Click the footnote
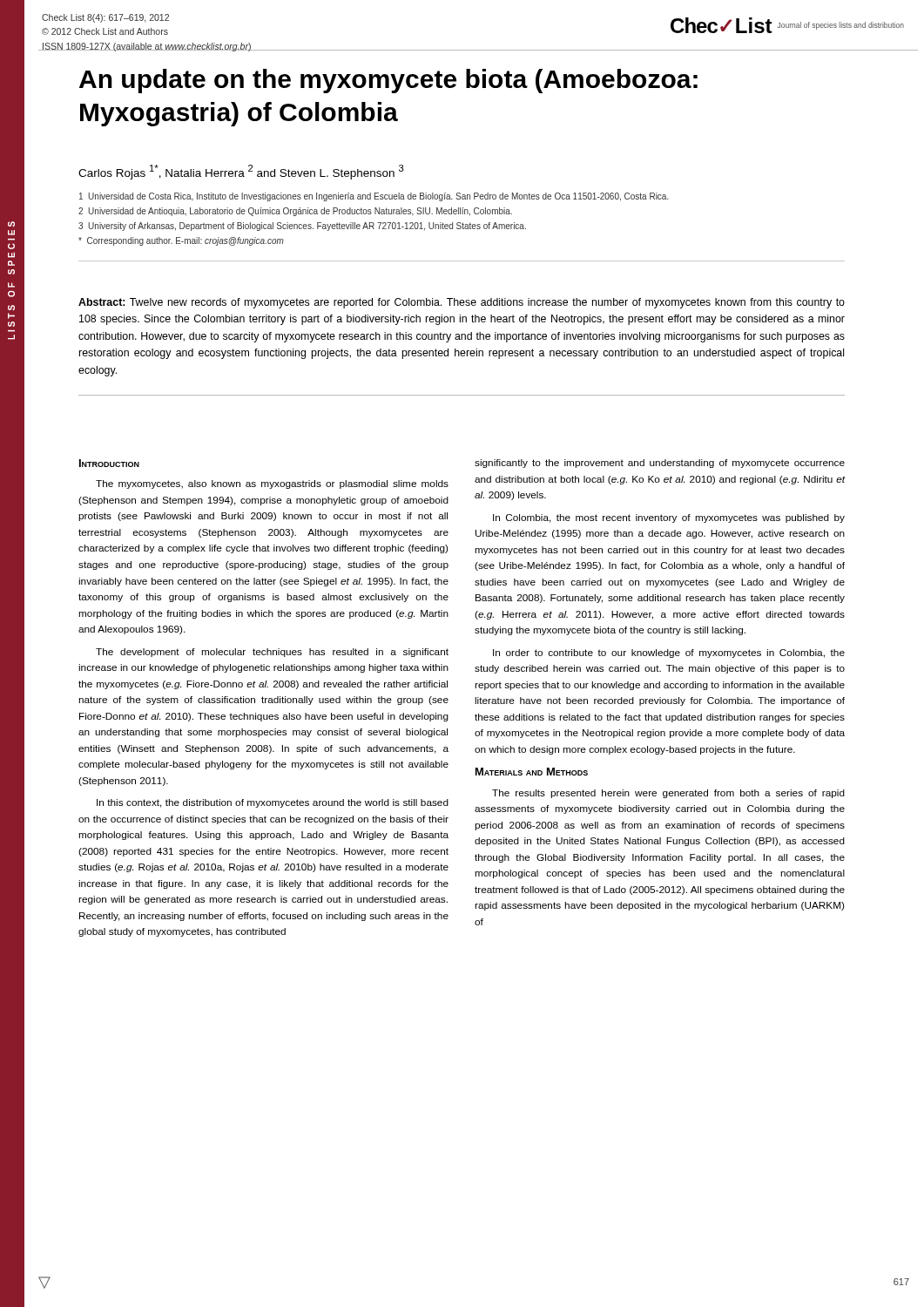924x1307 pixels. [x=462, y=219]
